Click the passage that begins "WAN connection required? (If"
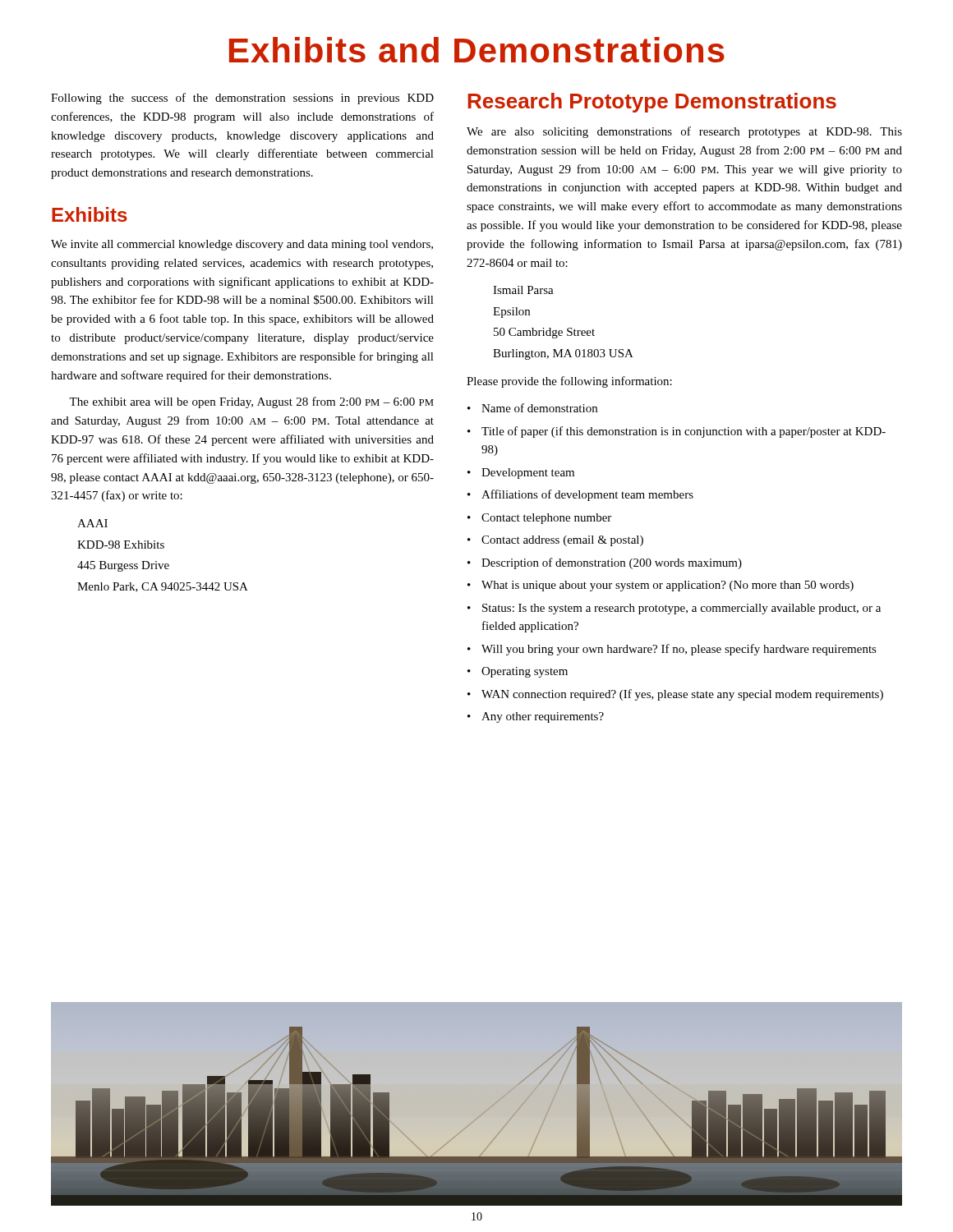953x1232 pixels. (682, 694)
